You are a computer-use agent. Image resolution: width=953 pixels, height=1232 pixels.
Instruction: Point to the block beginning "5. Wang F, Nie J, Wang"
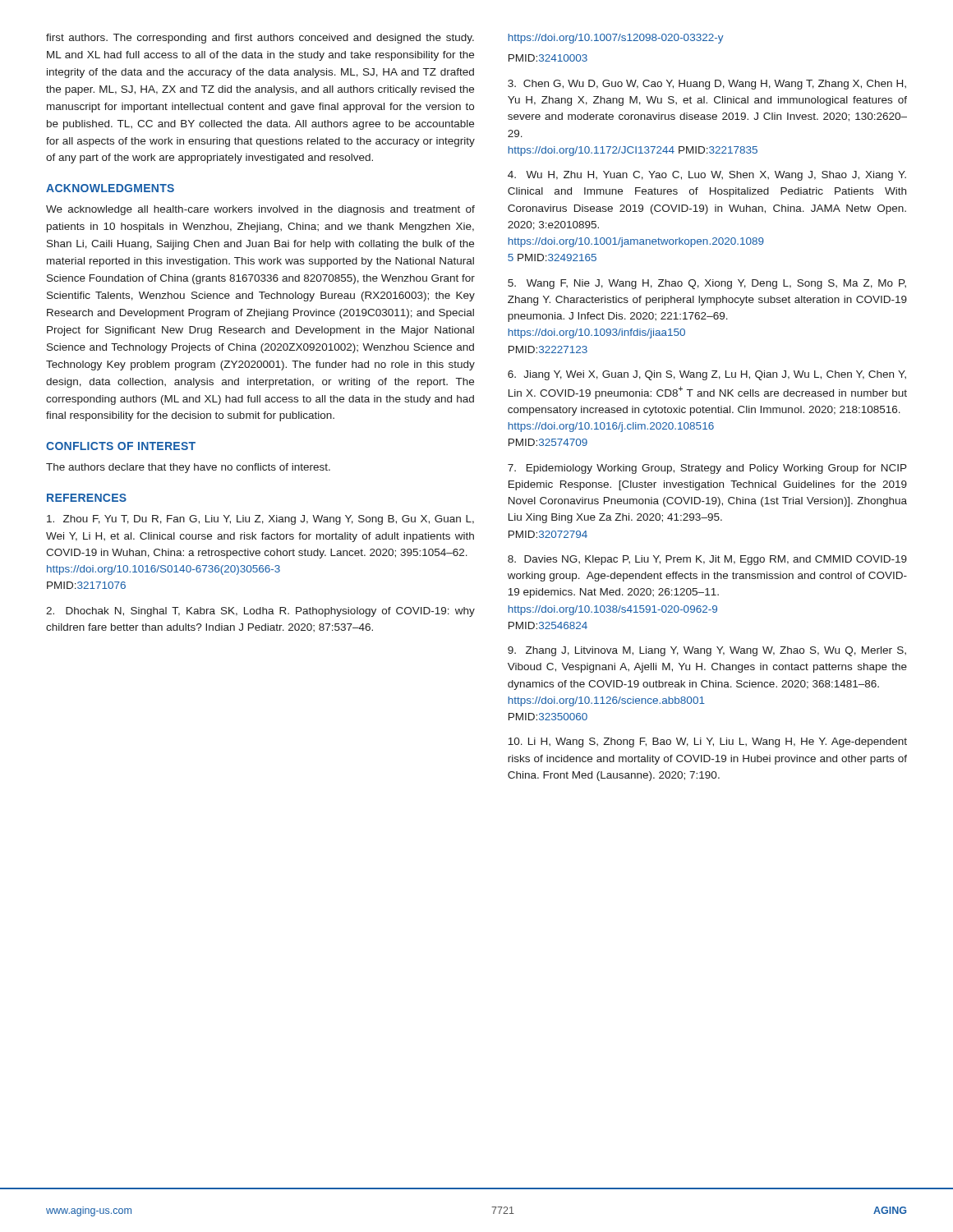point(707,316)
